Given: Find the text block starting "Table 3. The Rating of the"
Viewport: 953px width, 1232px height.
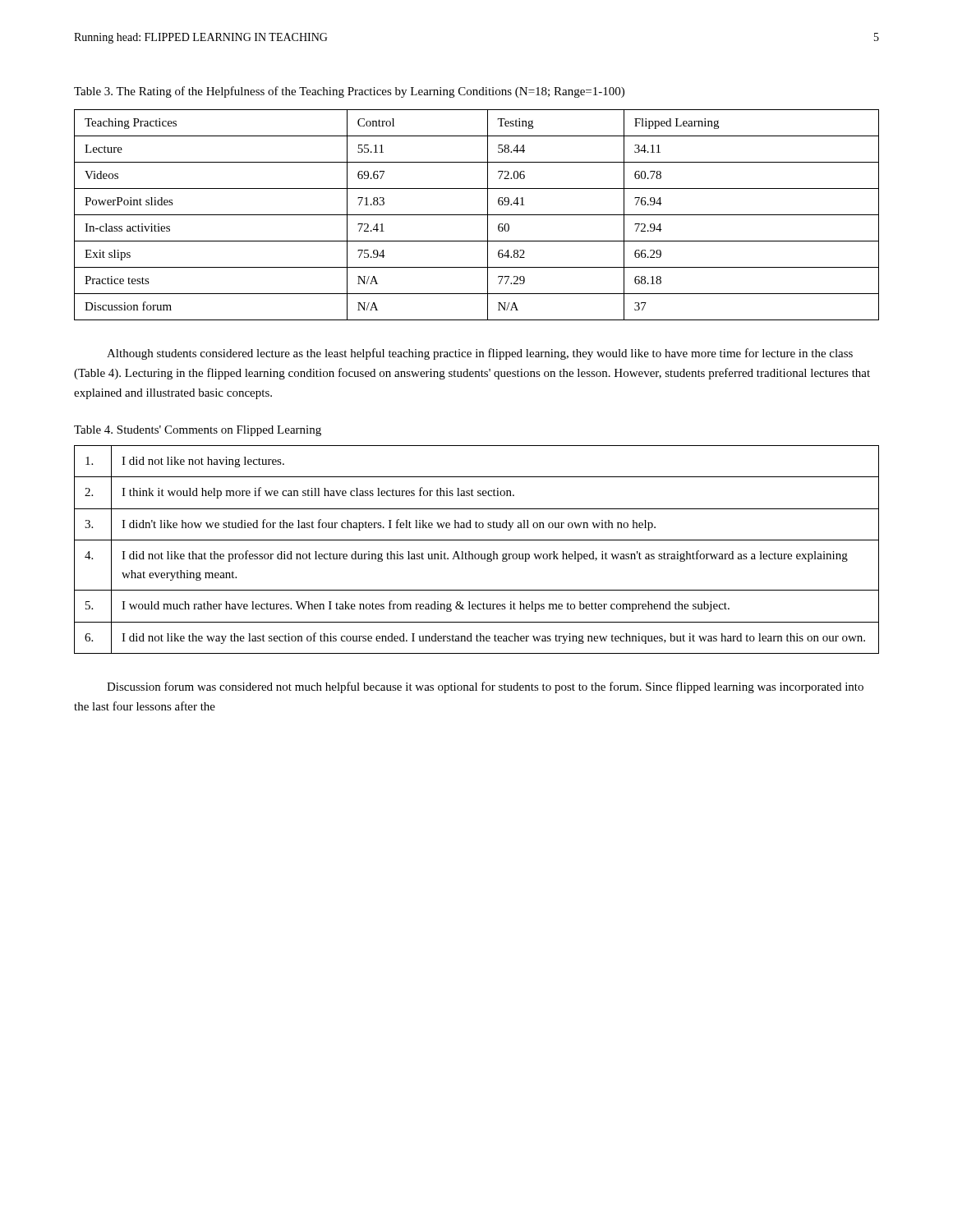Looking at the screenshot, I should tap(349, 91).
